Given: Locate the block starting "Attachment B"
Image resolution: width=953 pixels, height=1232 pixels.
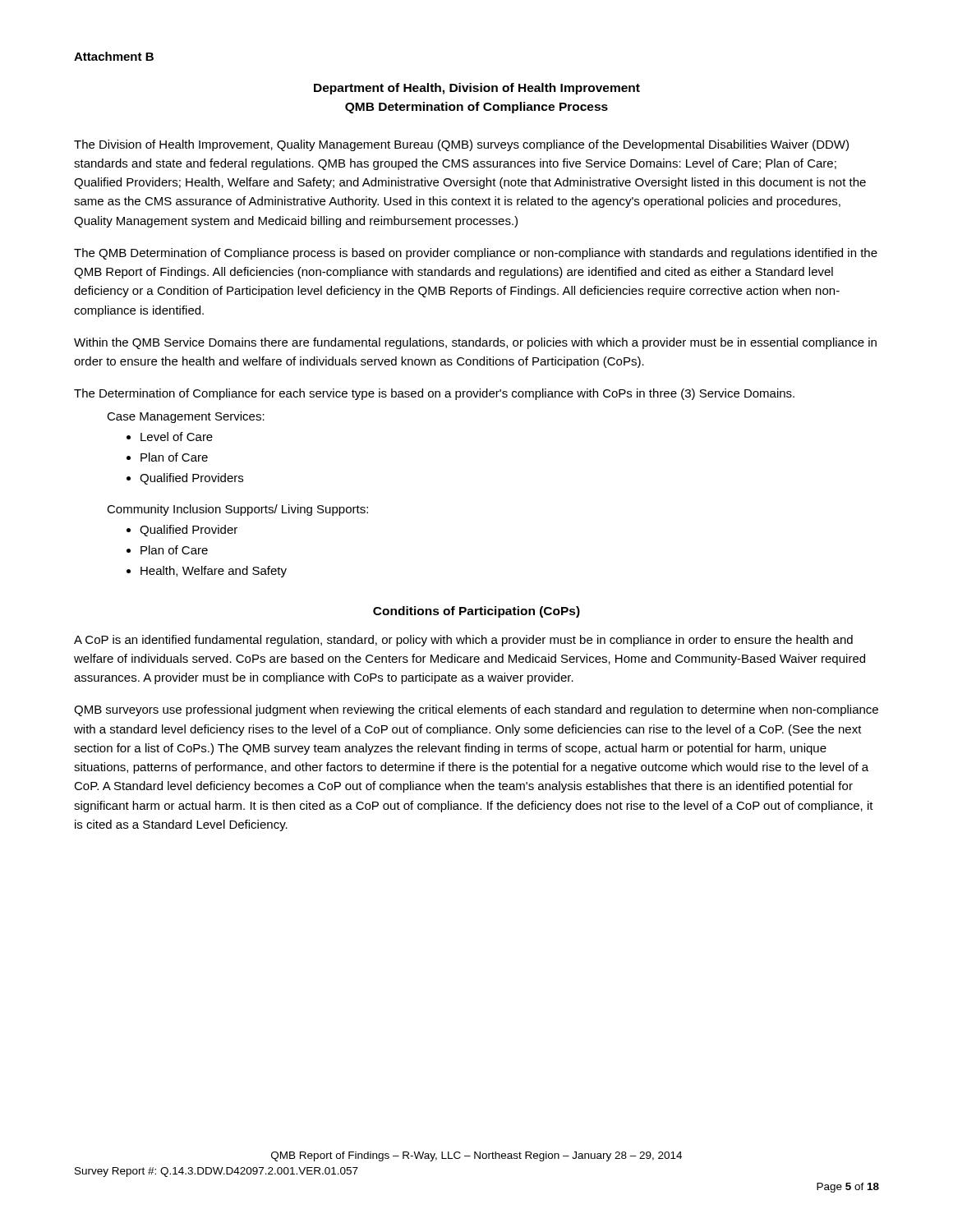Looking at the screenshot, I should click(x=114, y=56).
